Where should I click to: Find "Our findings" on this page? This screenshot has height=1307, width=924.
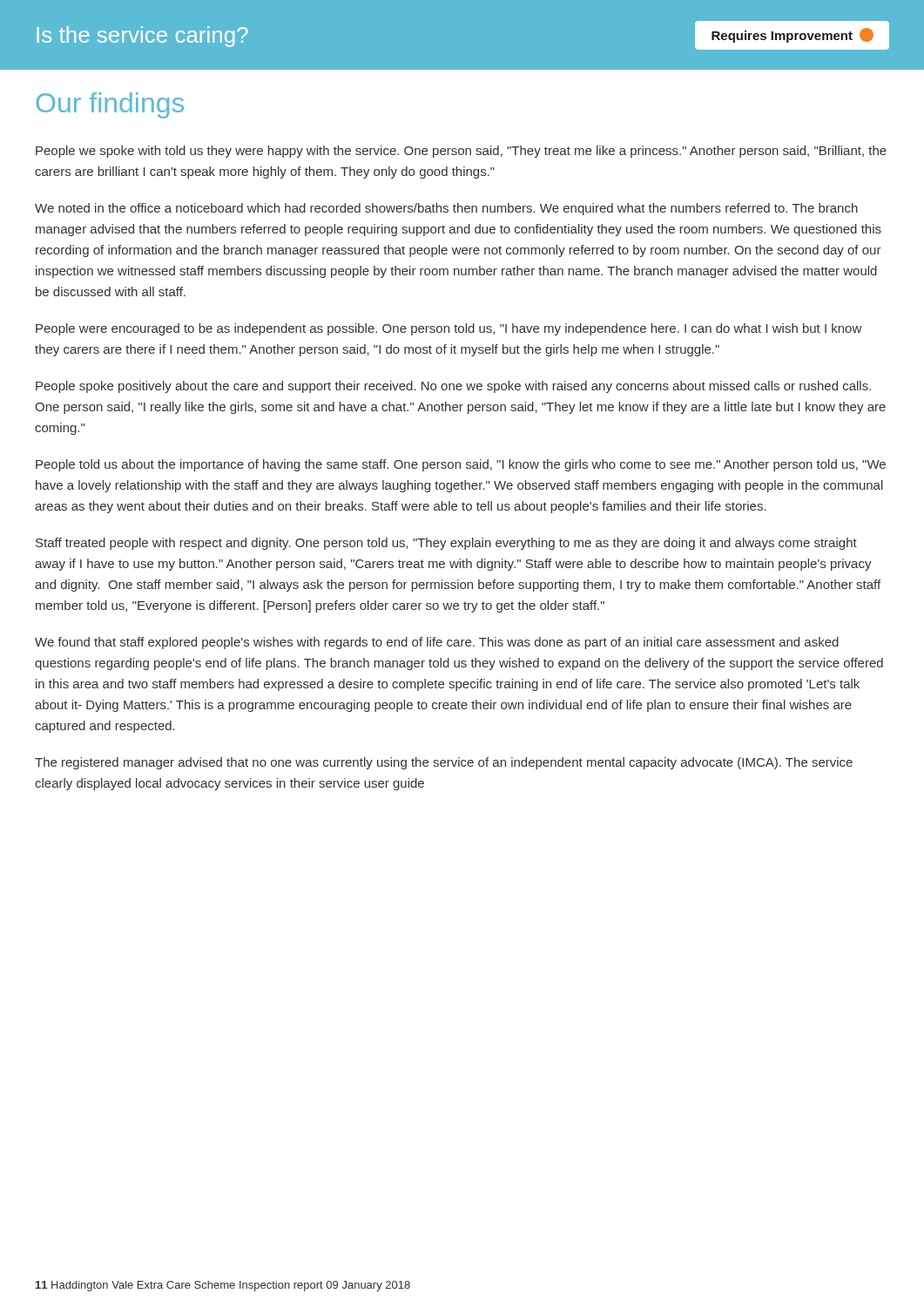pos(110,105)
